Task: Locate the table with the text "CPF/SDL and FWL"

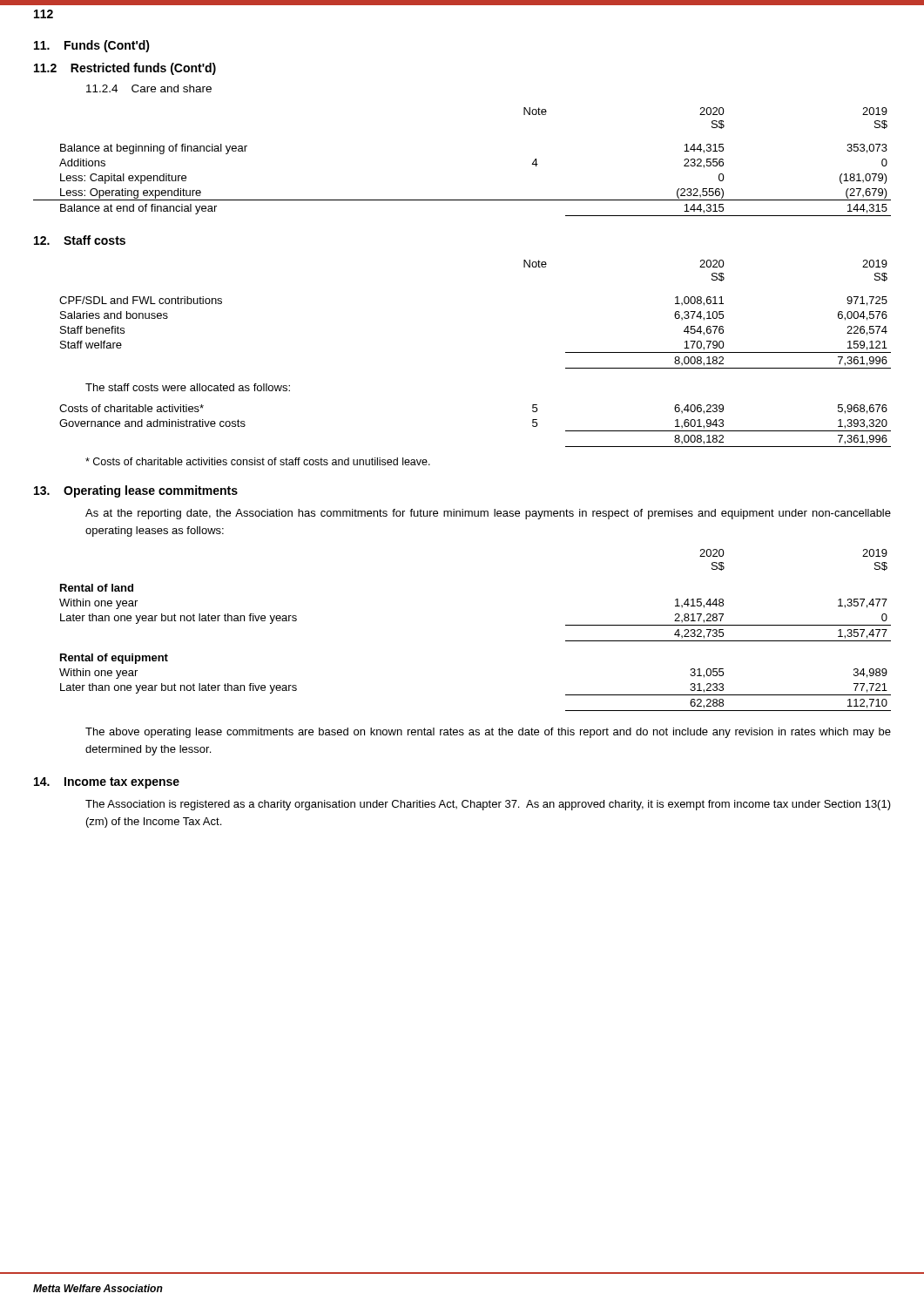Action: (x=462, y=313)
